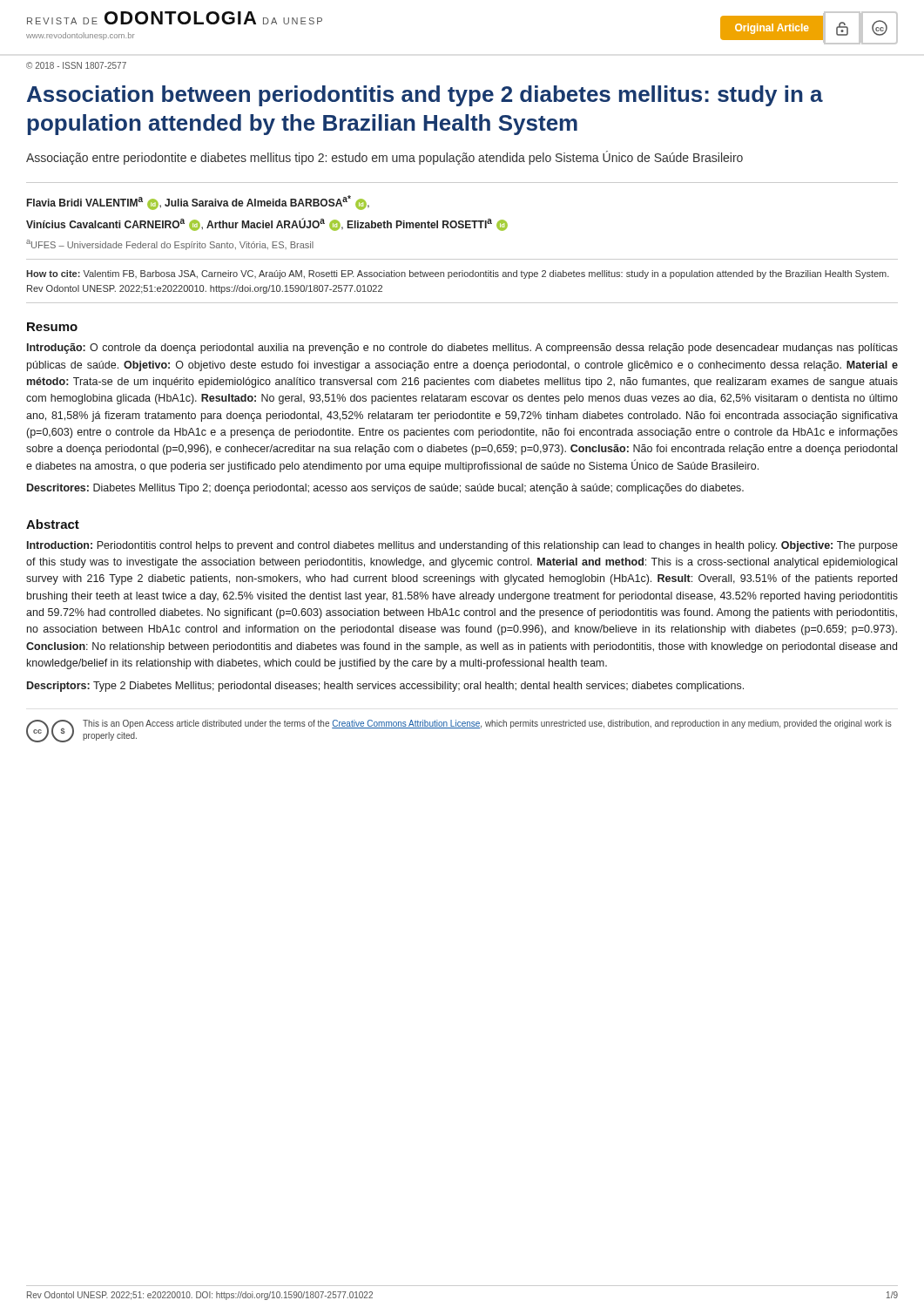Locate the block of text that opens with "cc $ This"
This screenshot has width=924, height=1307.
tap(462, 731)
